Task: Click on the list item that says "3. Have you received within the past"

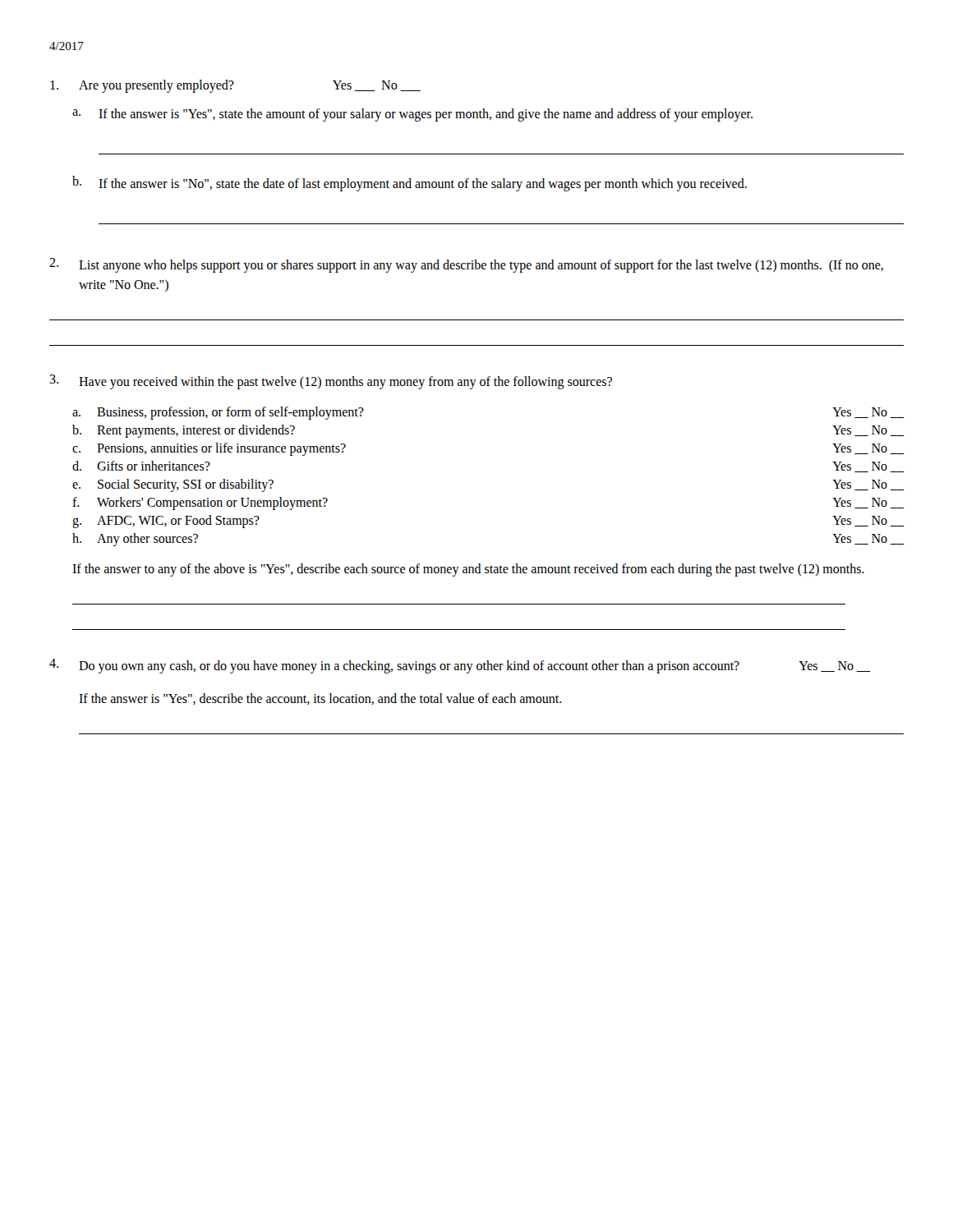Action: (331, 382)
